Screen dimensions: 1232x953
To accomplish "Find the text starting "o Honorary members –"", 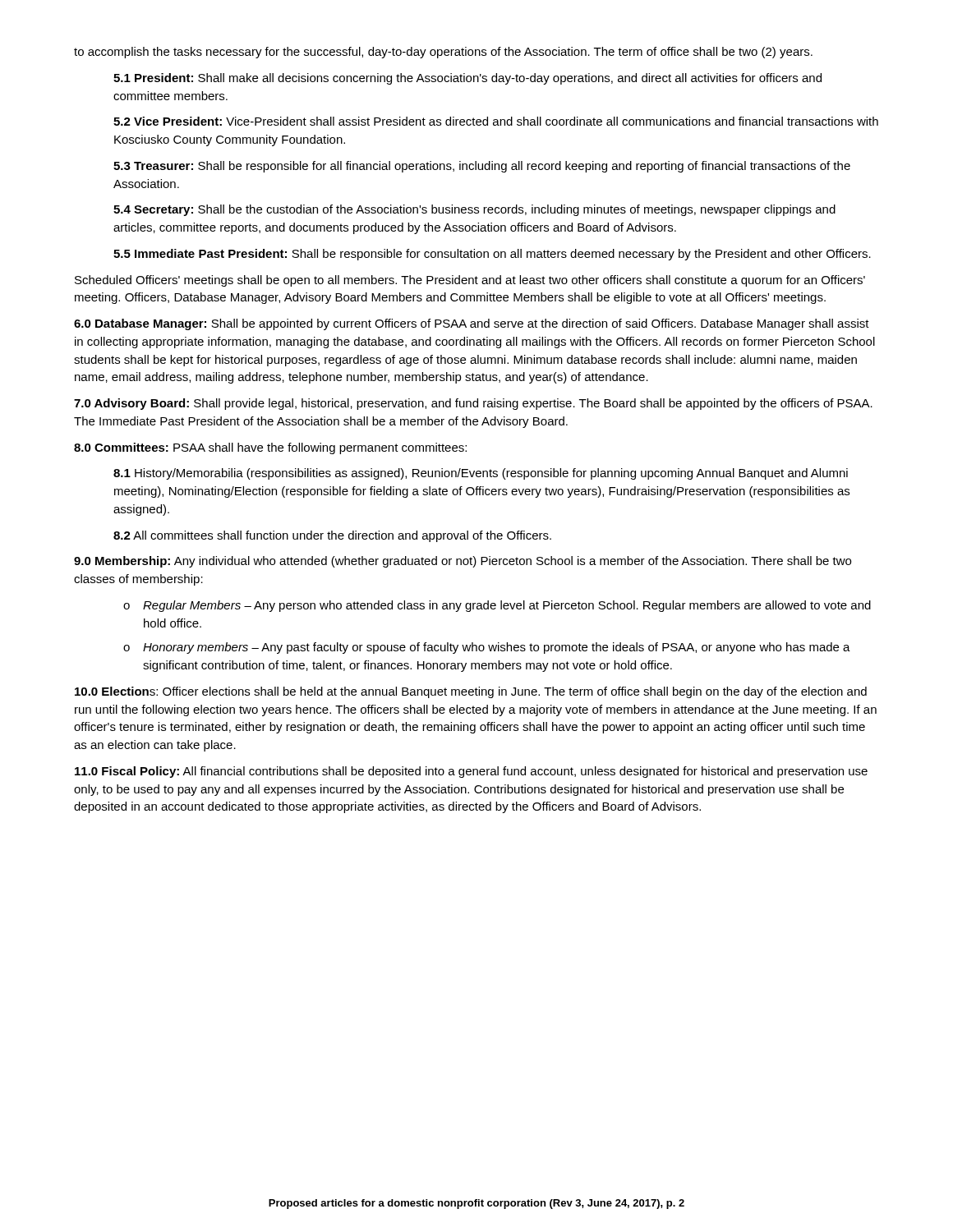I will [x=501, y=656].
